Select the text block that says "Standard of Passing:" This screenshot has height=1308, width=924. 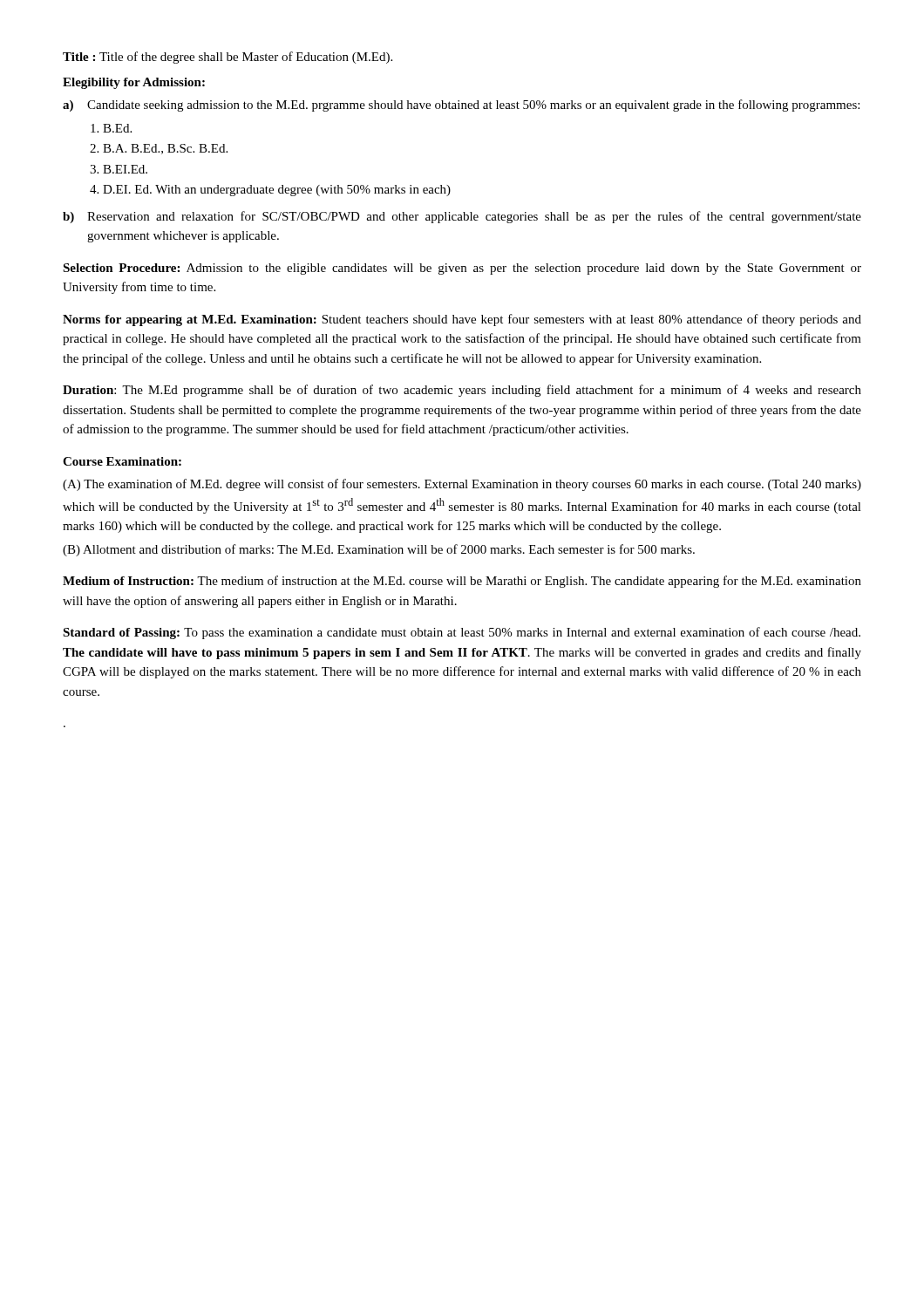[462, 662]
